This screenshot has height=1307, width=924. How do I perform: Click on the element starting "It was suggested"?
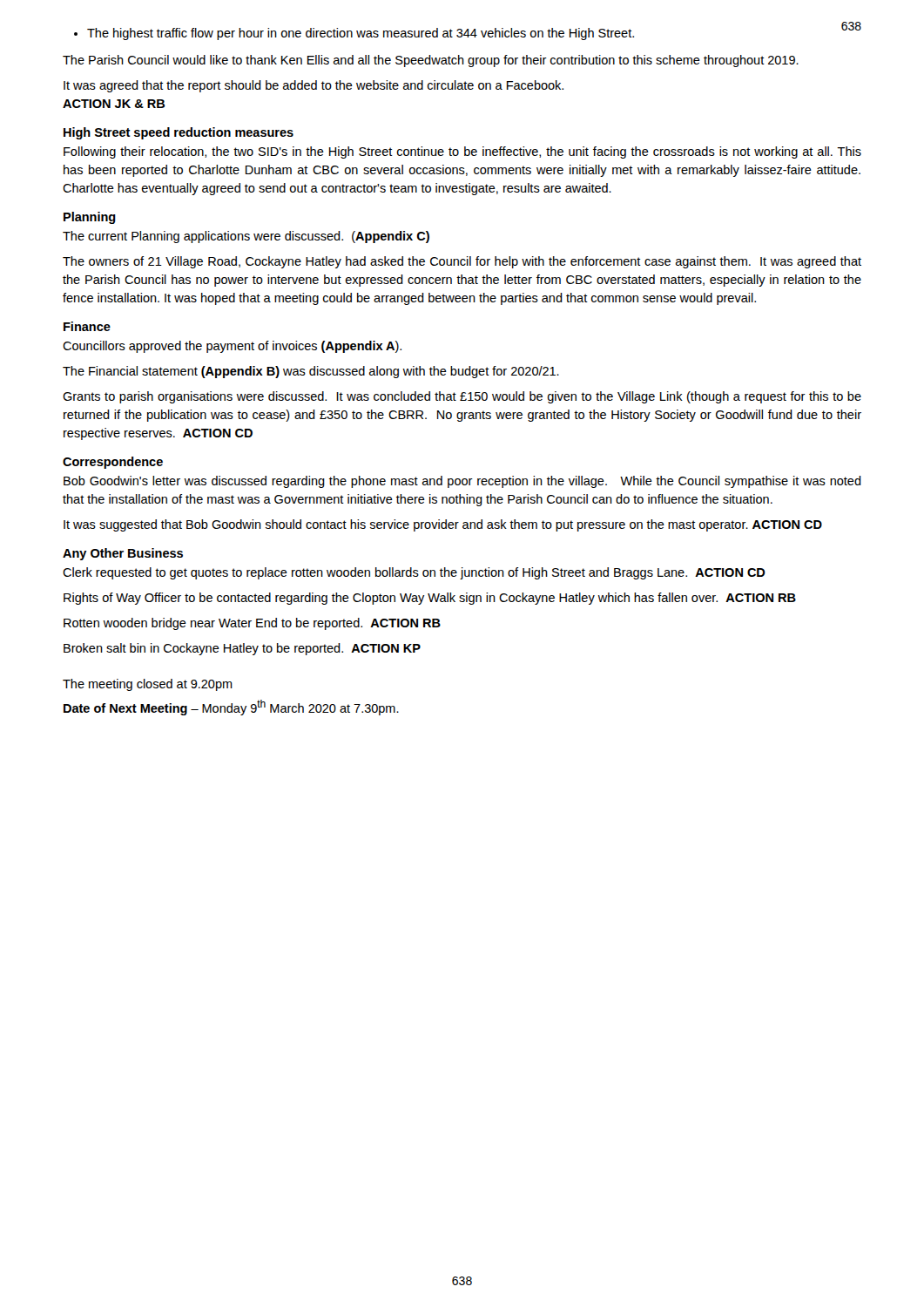[462, 525]
